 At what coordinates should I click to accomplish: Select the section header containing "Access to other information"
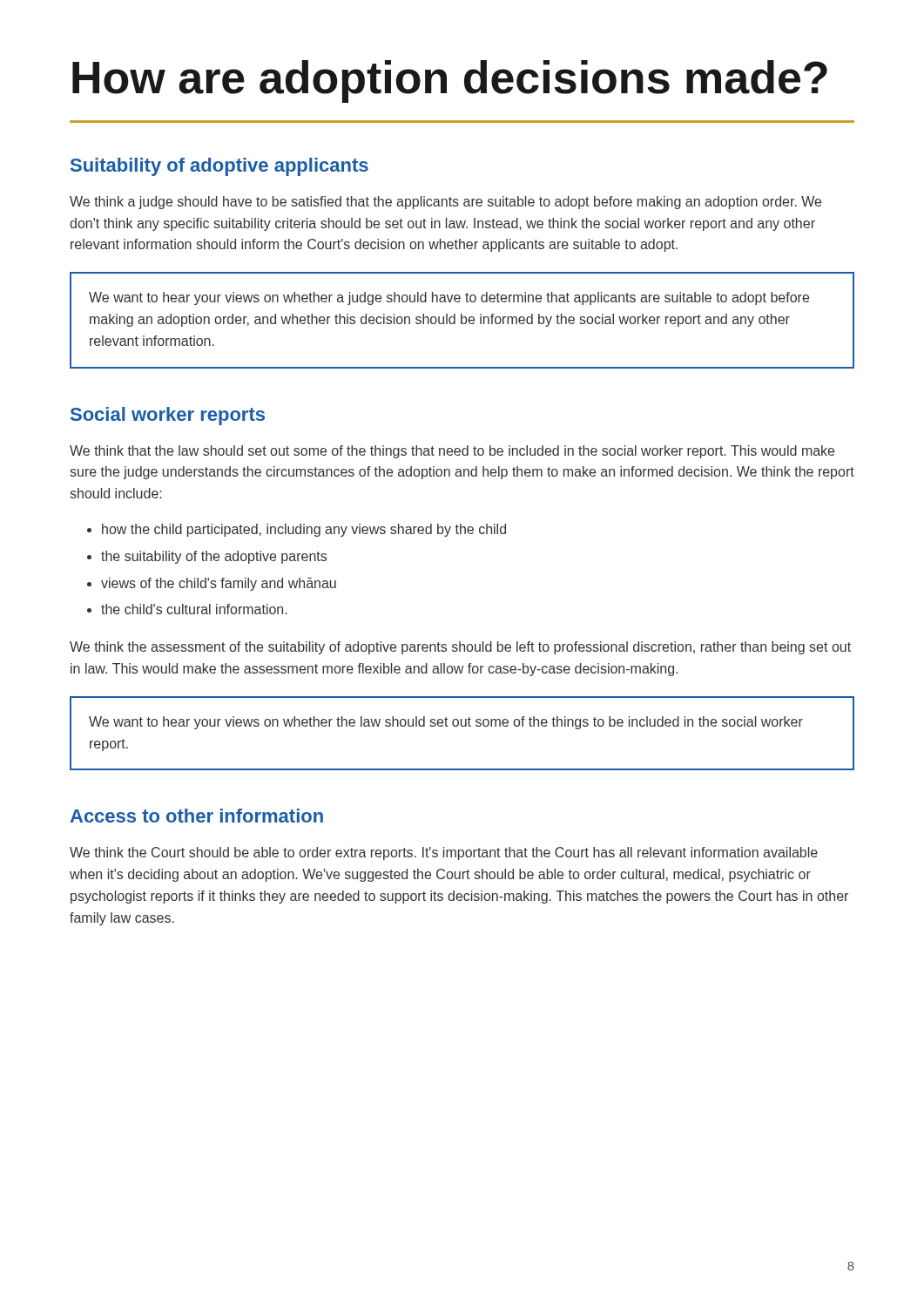pos(197,816)
